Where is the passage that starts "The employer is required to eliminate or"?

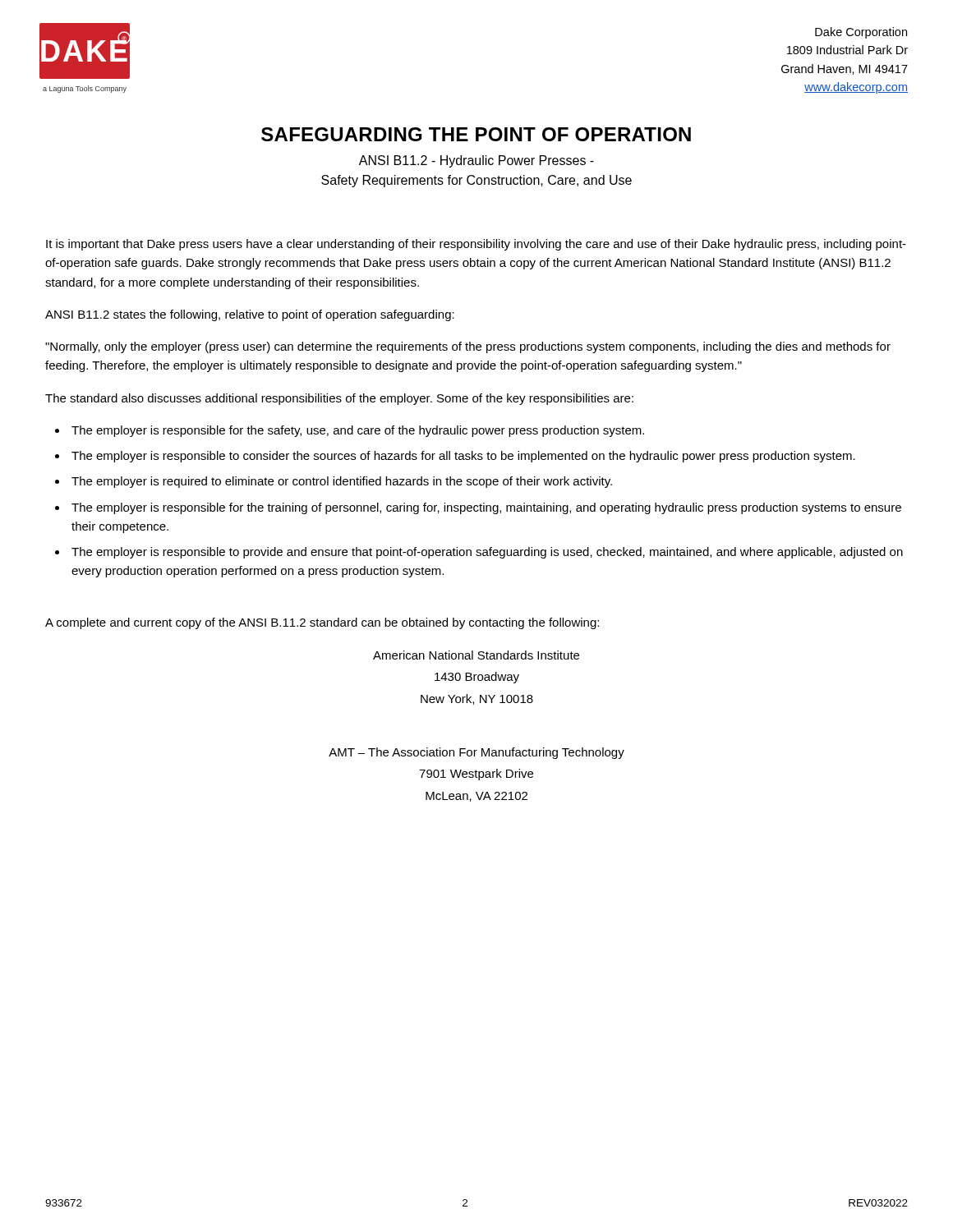pyautogui.click(x=342, y=481)
